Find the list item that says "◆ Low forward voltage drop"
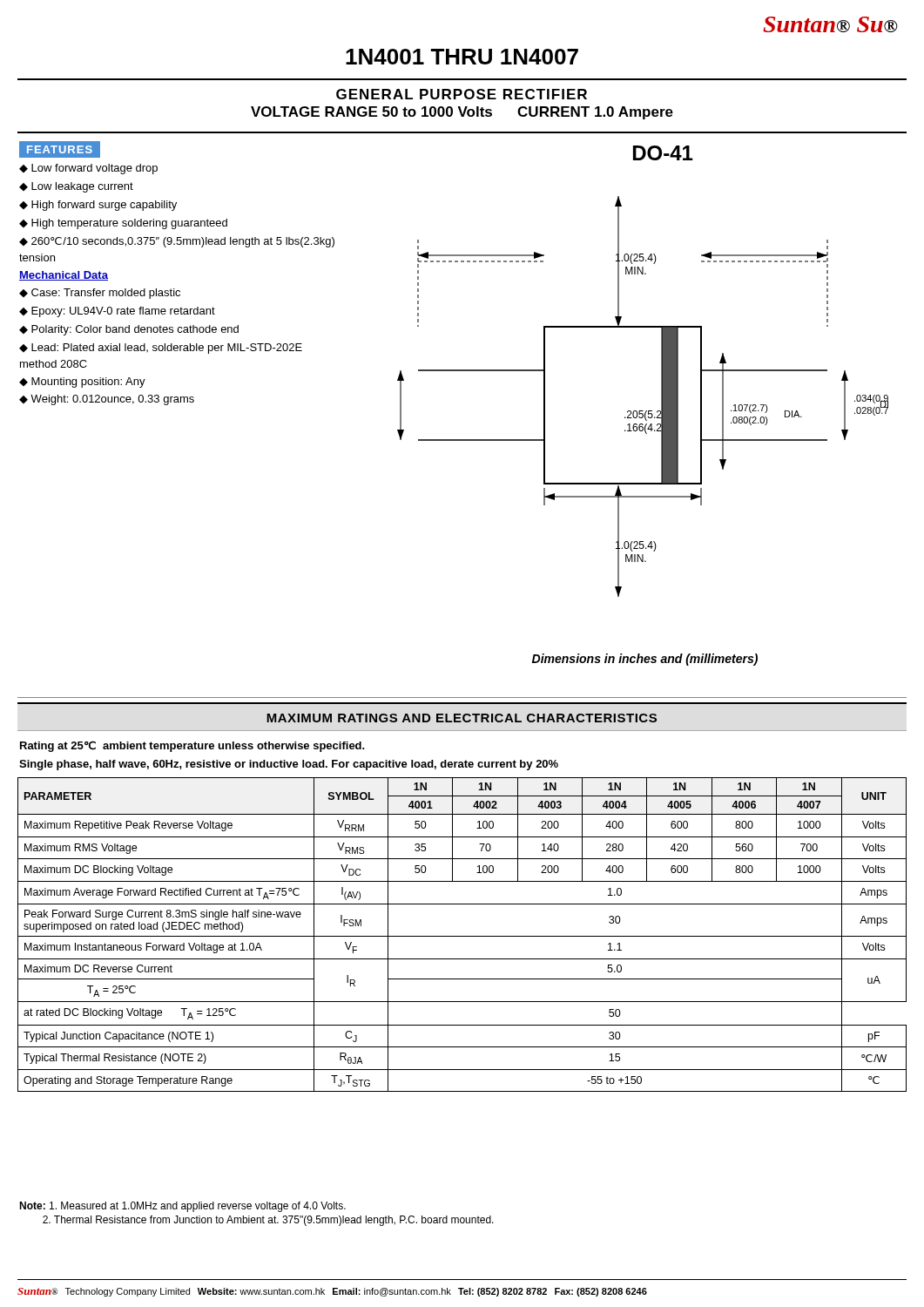The image size is (924, 1307). (89, 168)
